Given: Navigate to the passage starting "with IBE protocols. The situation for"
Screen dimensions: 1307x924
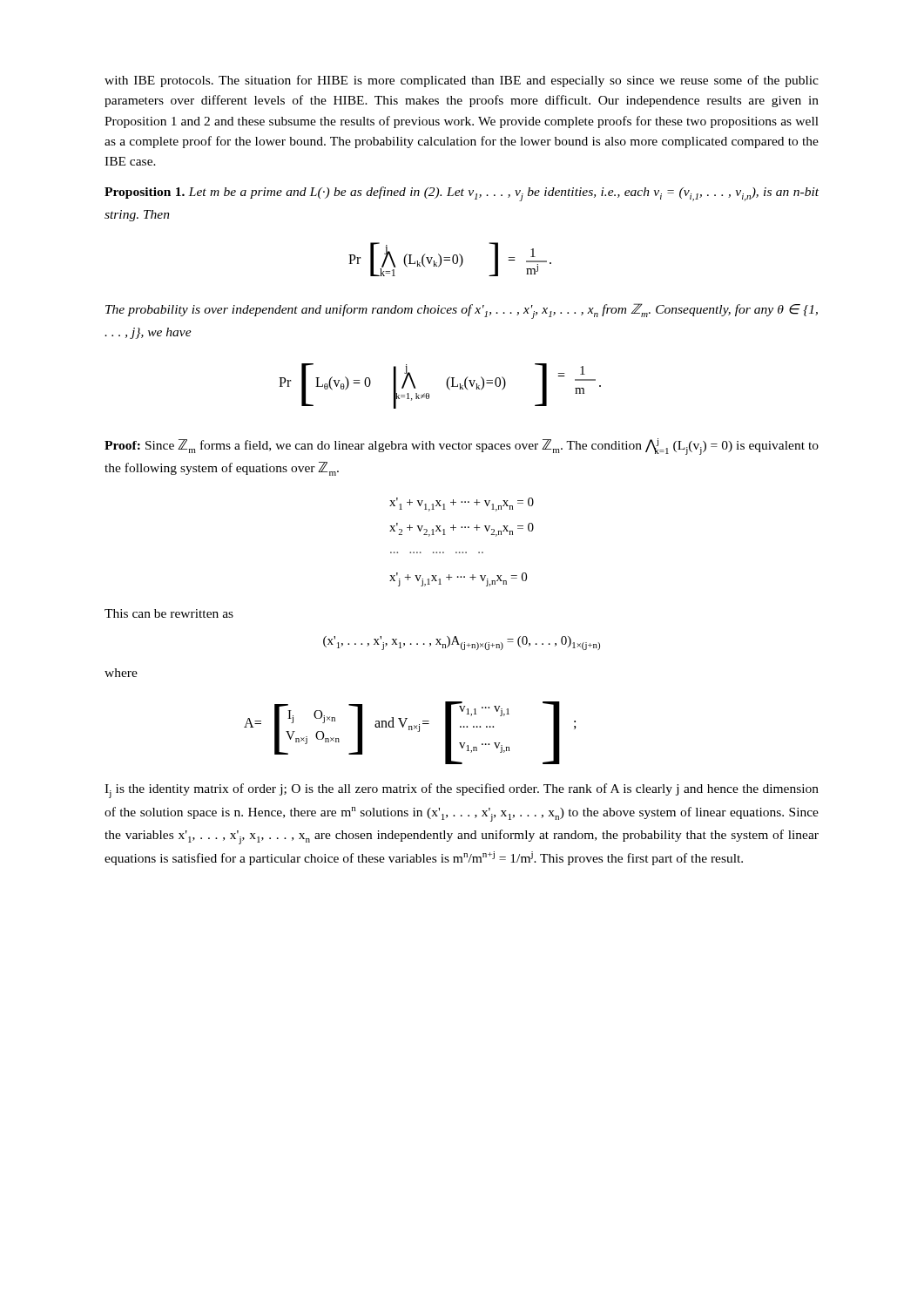Looking at the screenshot, I should (x=462, y=120).
